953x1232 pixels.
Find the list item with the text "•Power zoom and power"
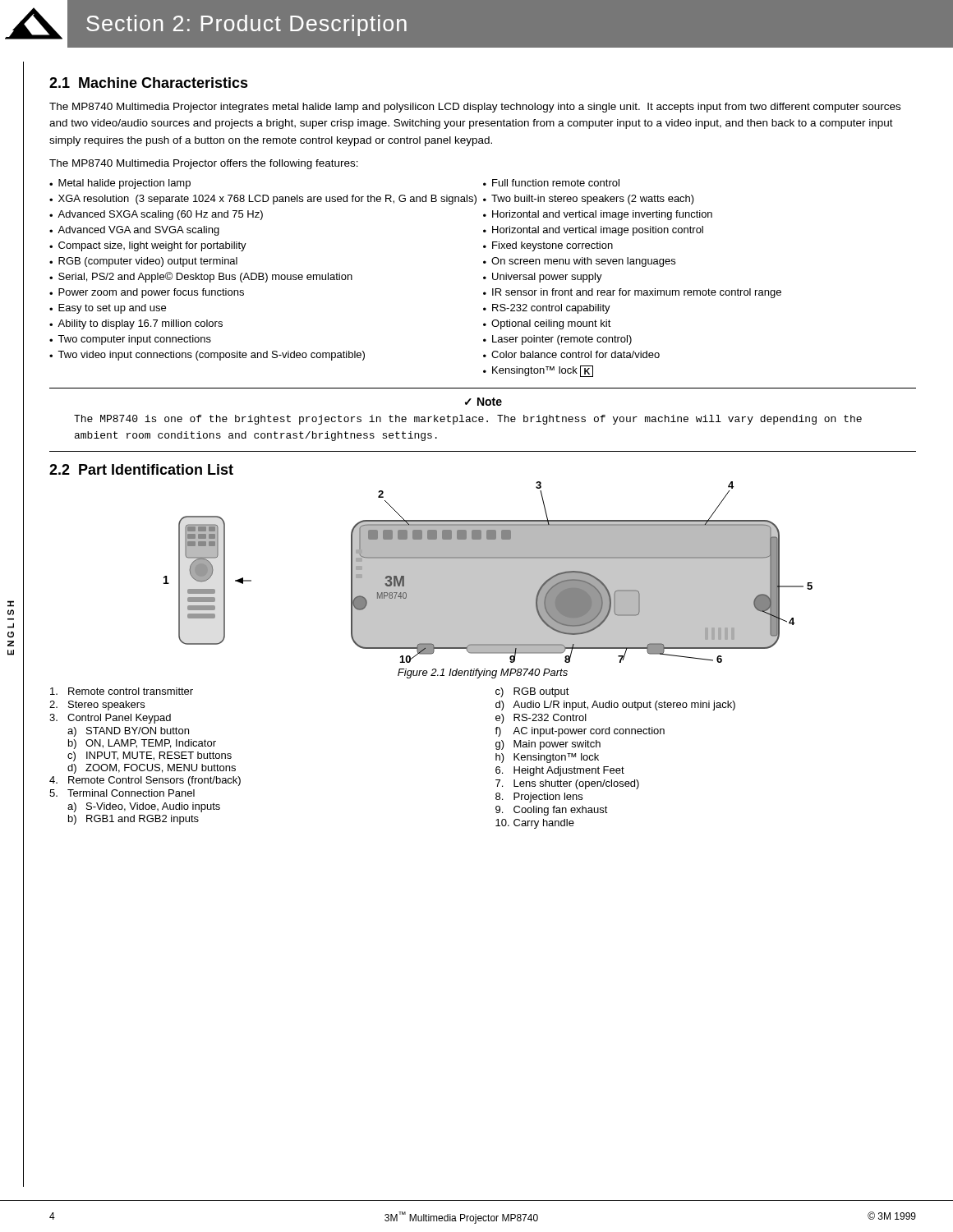tap(147, 293)
